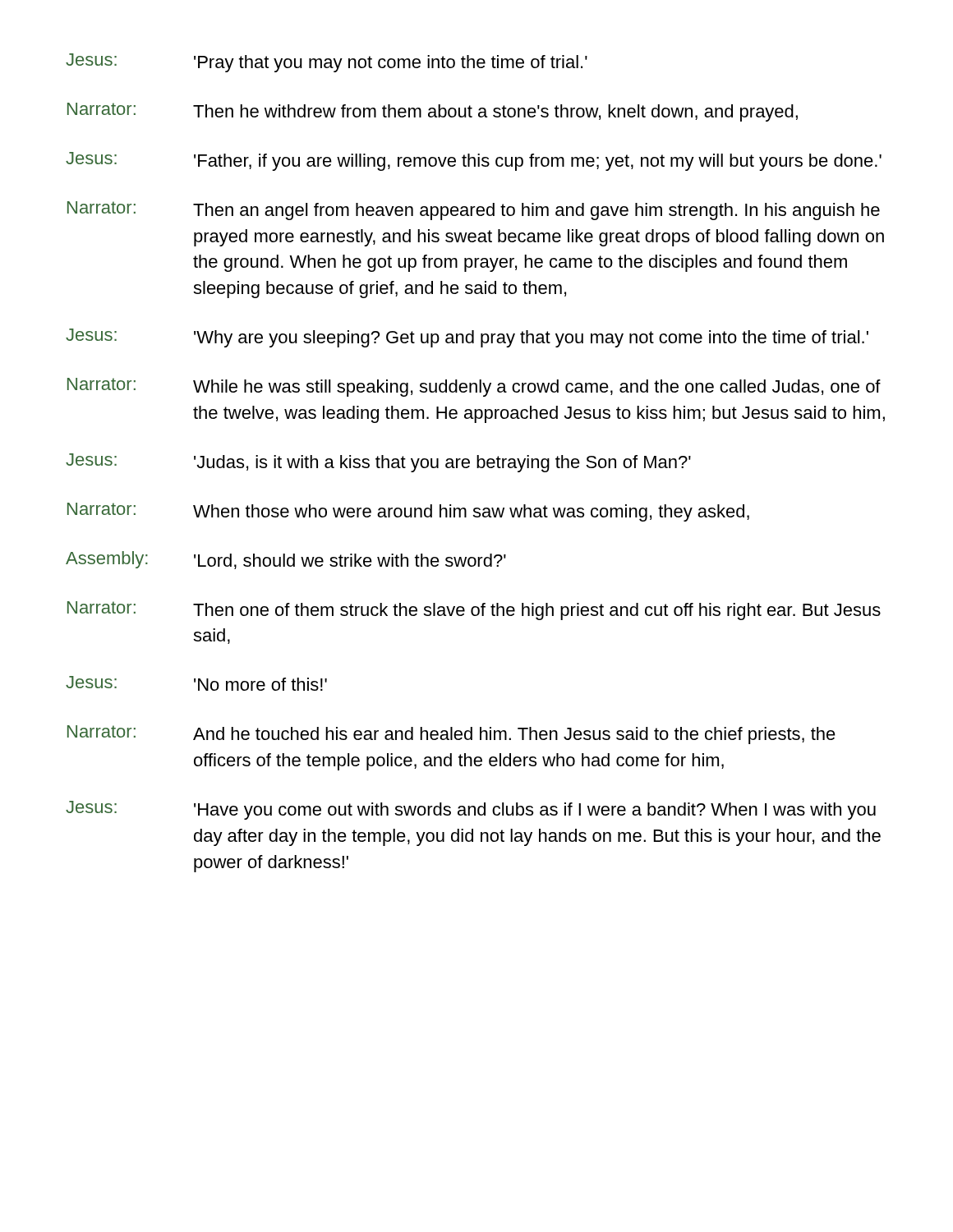Select the list item containing "Jesus: 'Father, if you"

[x=476, y=161]
